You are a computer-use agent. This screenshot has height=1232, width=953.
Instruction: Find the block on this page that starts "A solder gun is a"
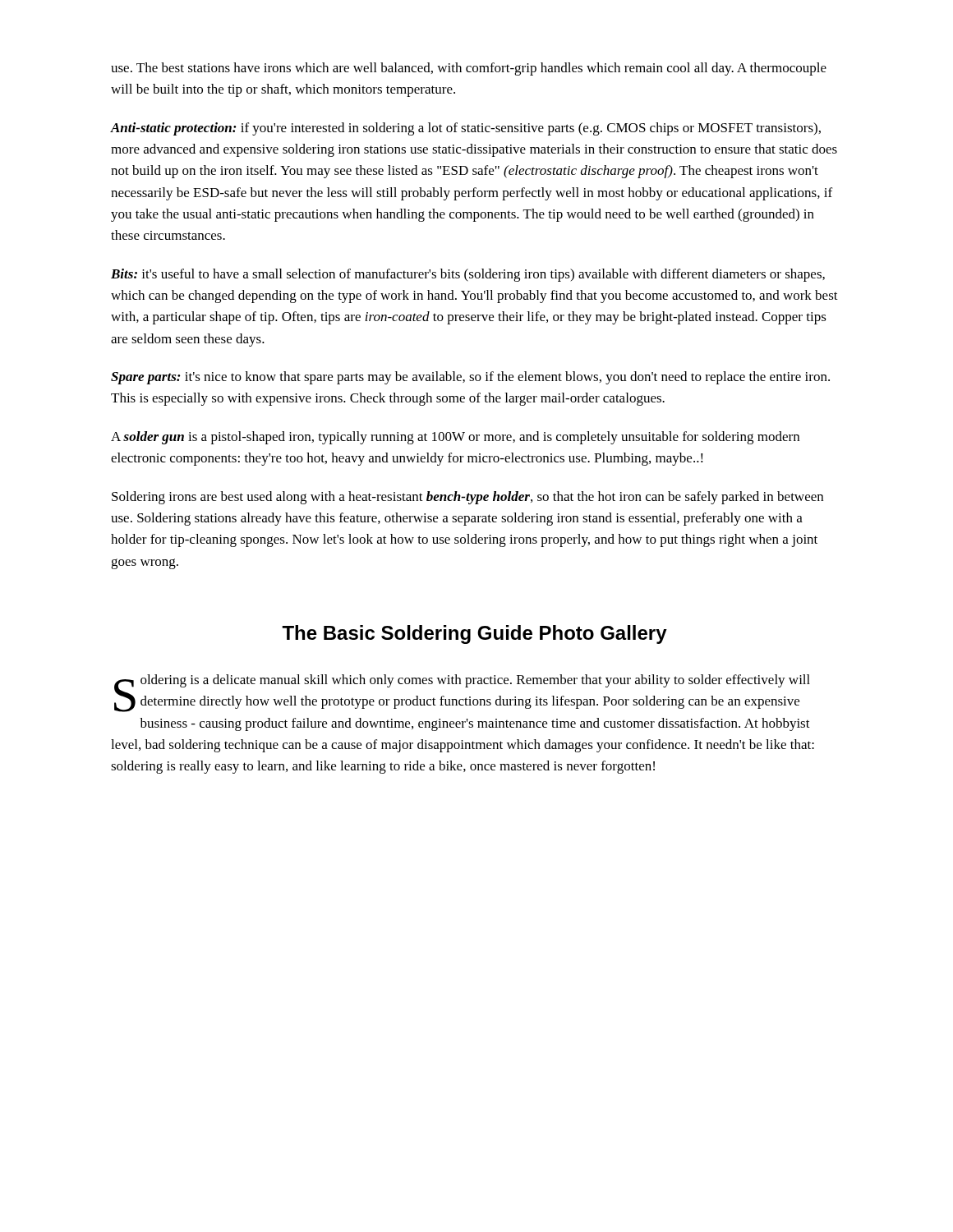(455, 447)
